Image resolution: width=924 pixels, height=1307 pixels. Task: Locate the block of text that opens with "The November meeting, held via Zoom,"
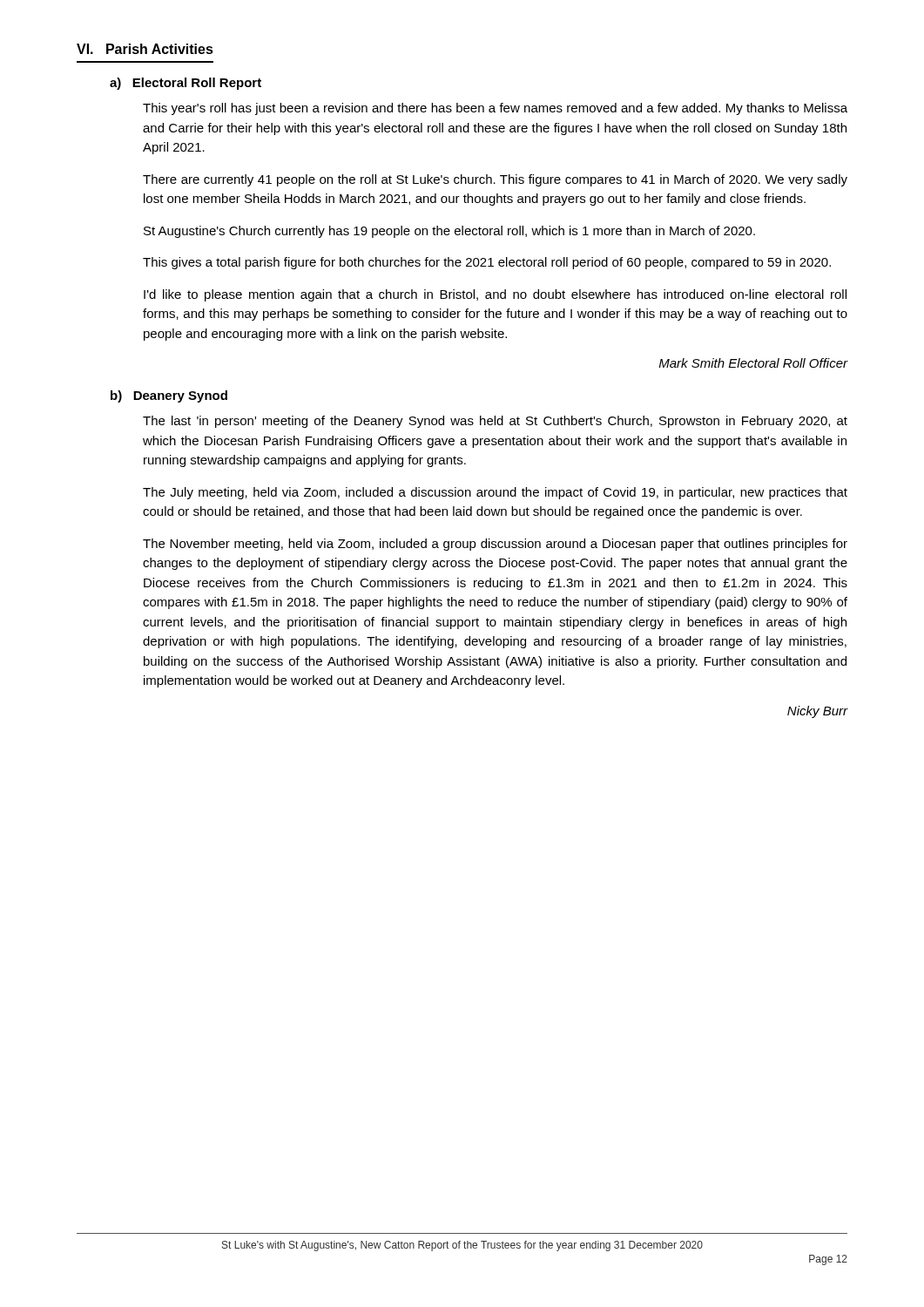coord(495,612)
